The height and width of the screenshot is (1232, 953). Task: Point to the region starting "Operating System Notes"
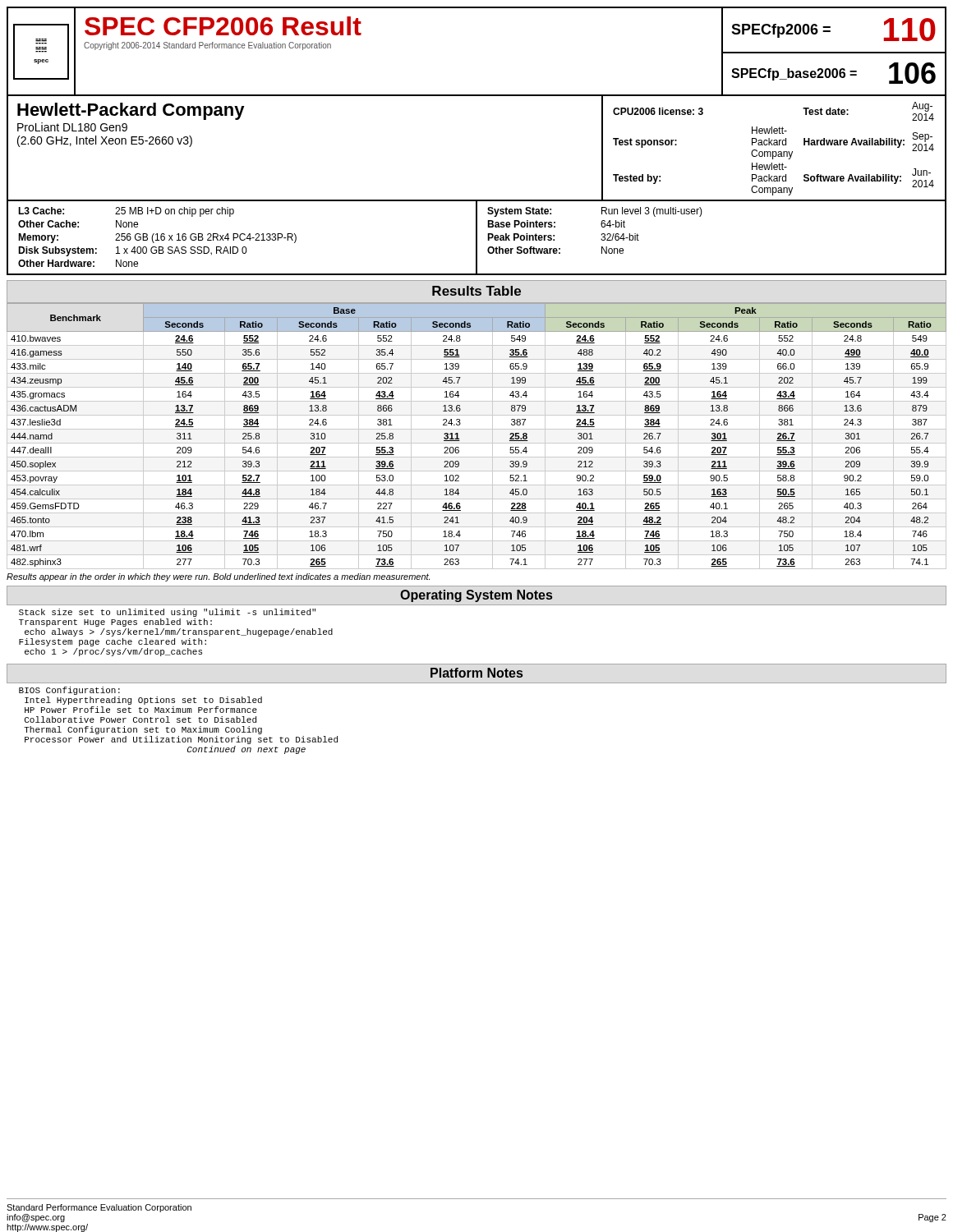tap(476, 595)
